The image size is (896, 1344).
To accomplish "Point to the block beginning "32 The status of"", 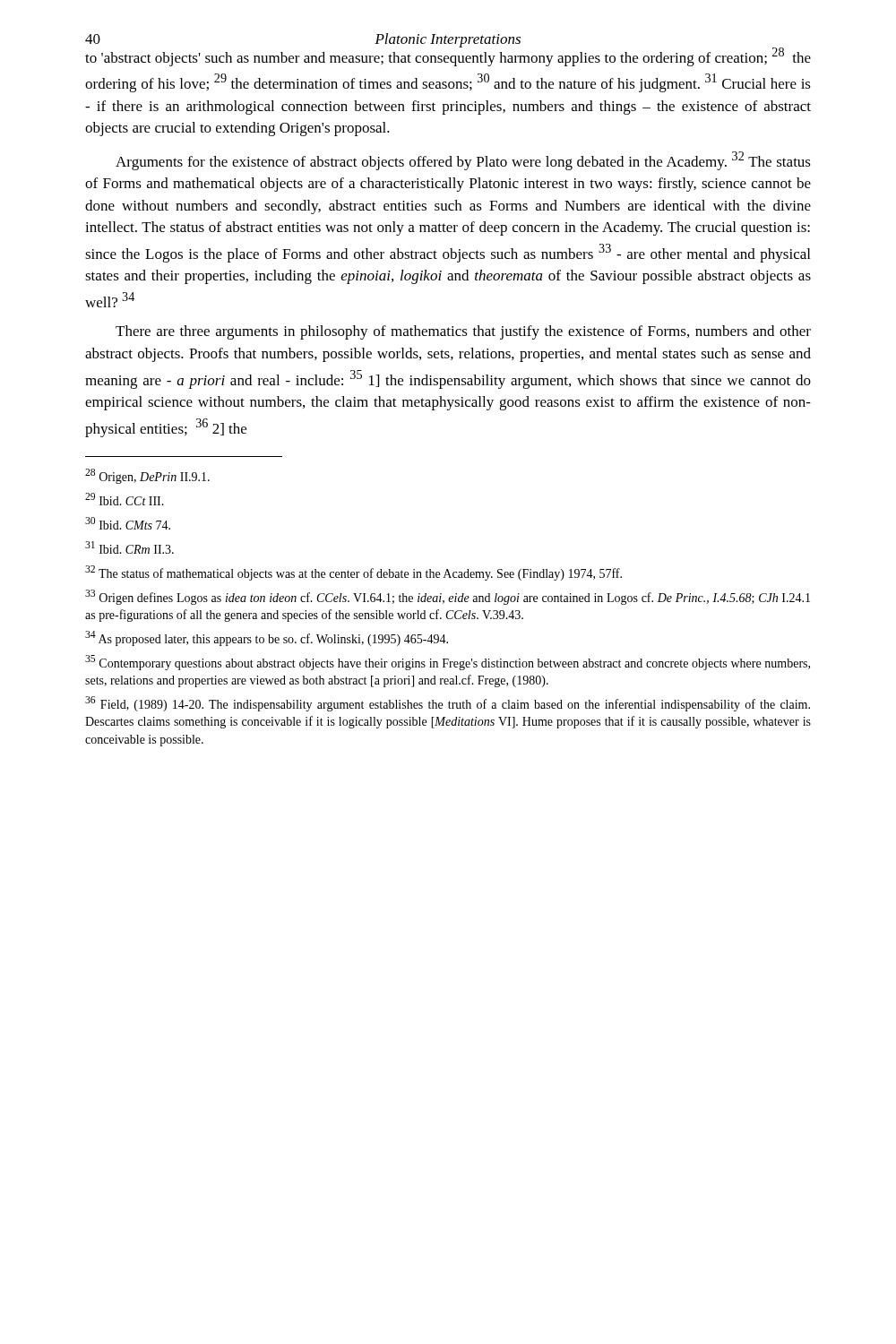I will click(x=354, y=572).
